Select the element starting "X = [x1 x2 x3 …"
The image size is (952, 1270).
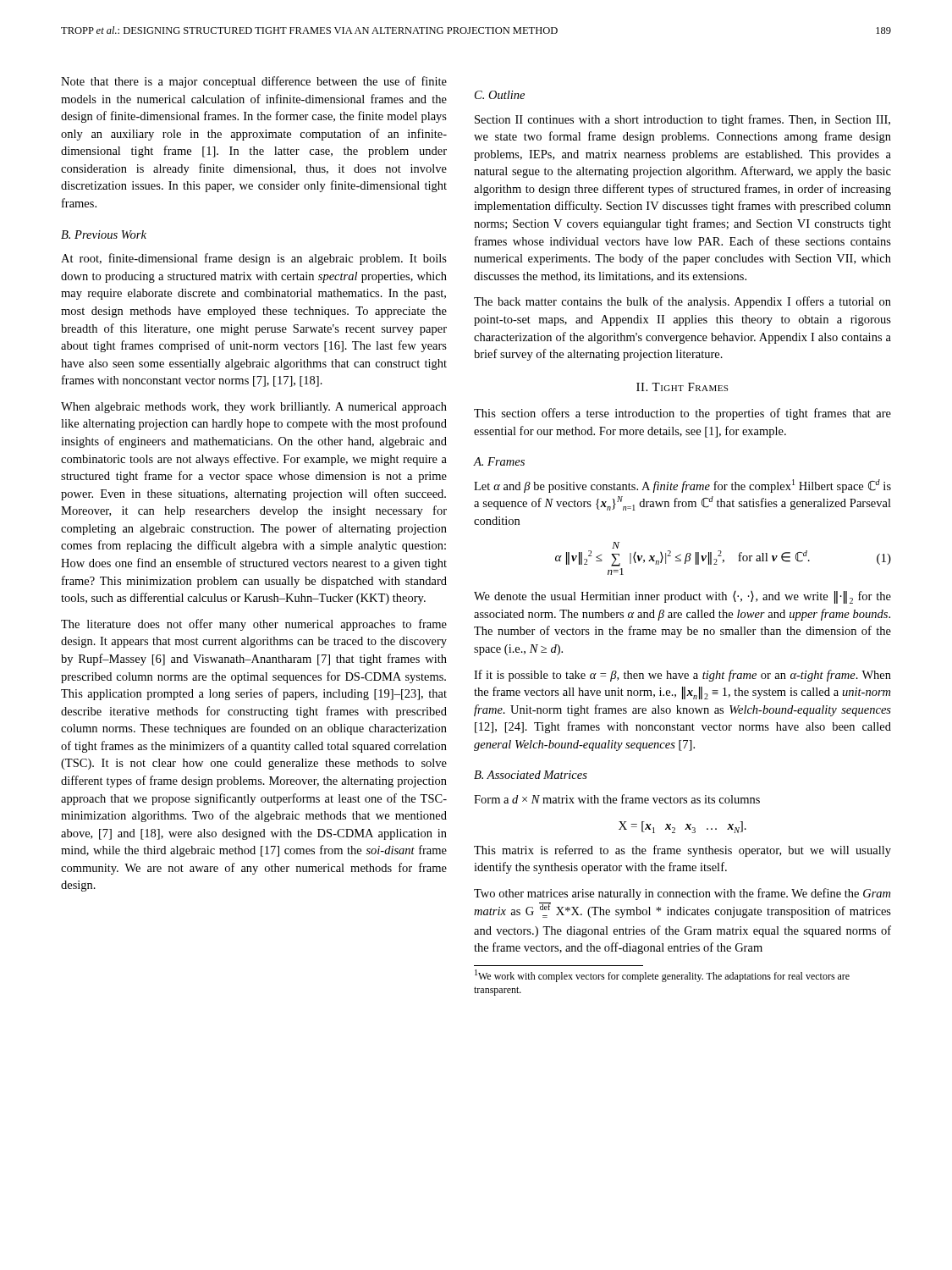(x=682, y=826)
